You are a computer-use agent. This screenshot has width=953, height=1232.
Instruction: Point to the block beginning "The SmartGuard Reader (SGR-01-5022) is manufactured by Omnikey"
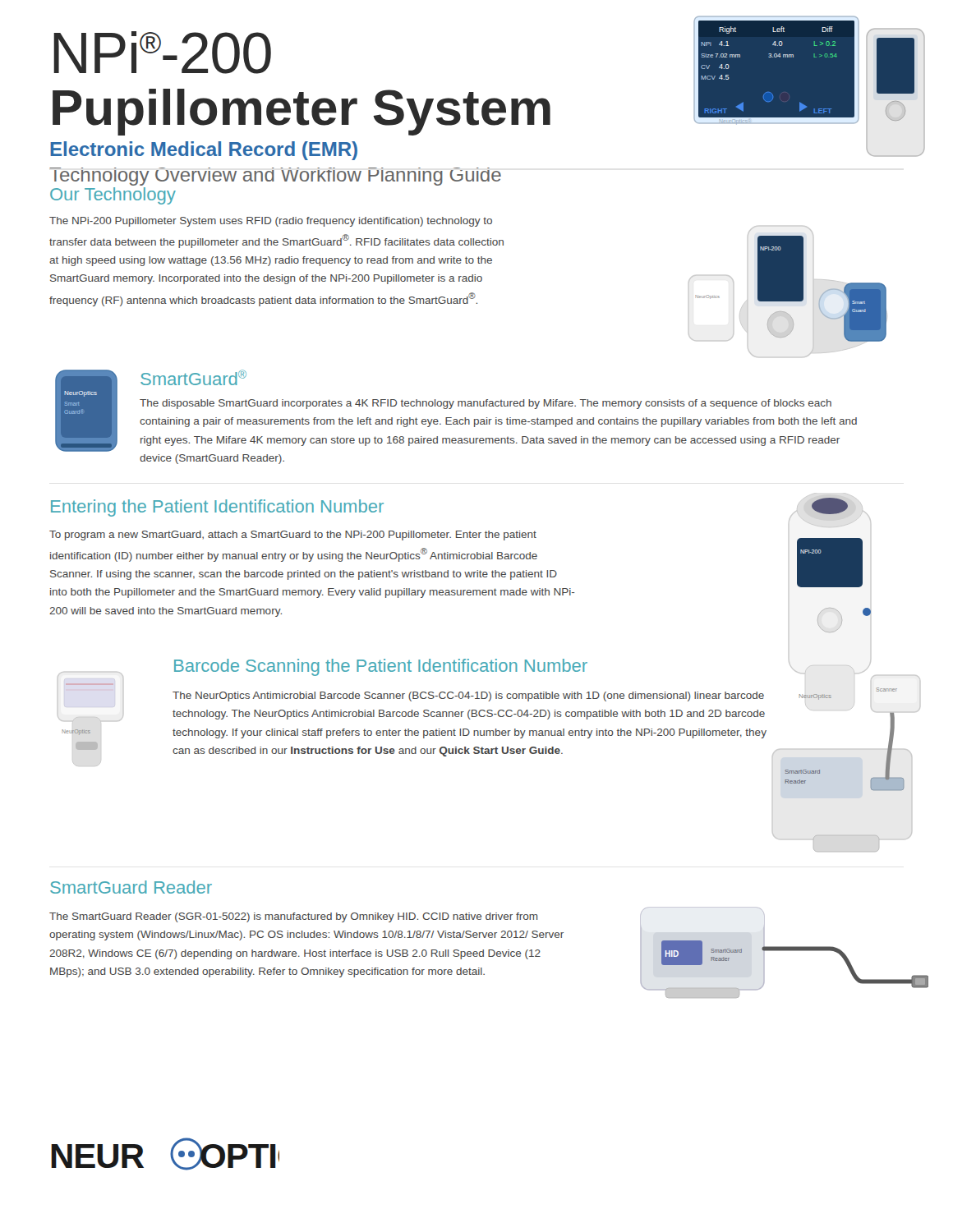[x=312, y=944]
